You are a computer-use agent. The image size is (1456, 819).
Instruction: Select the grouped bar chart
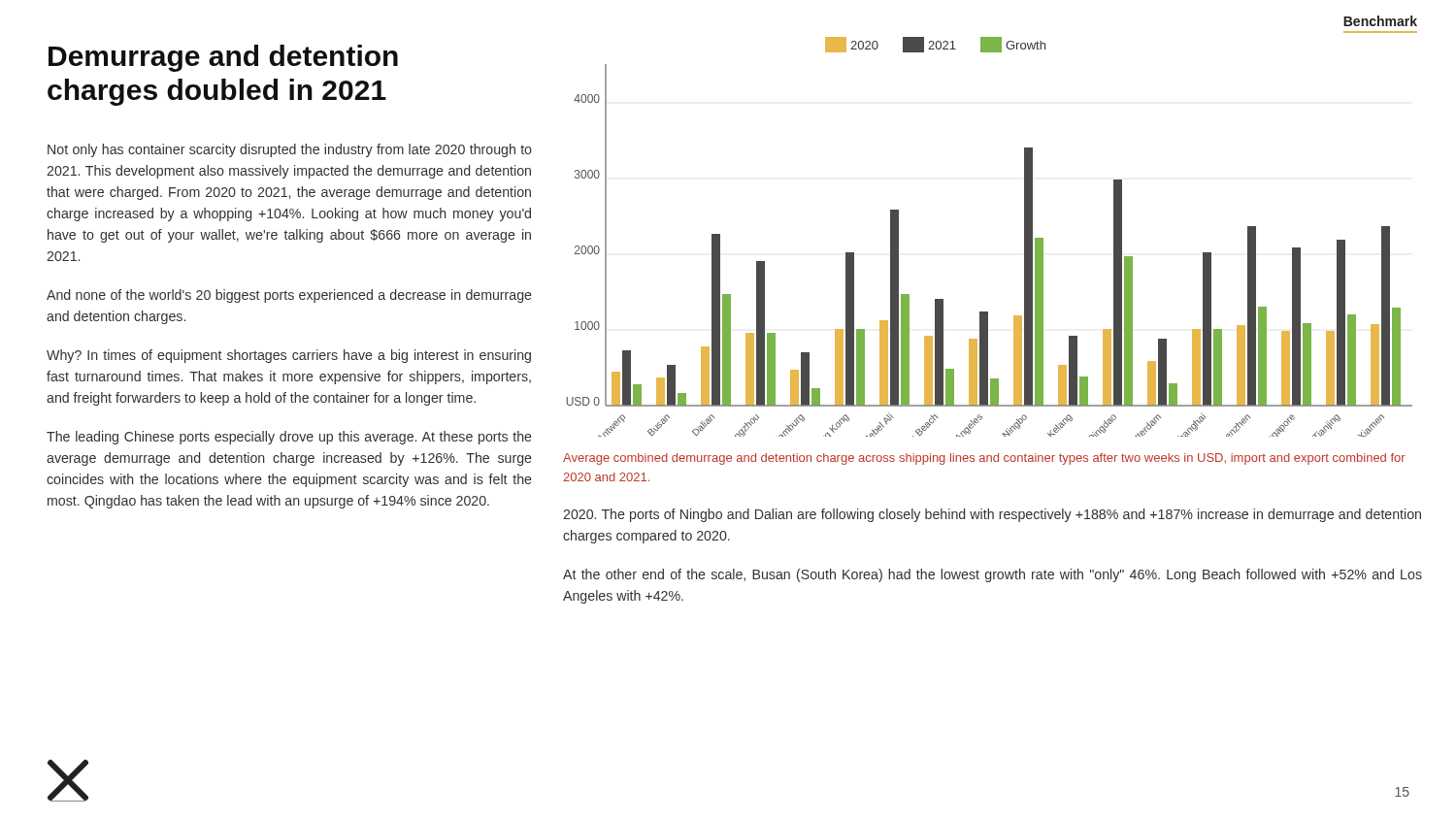(990, 235)
